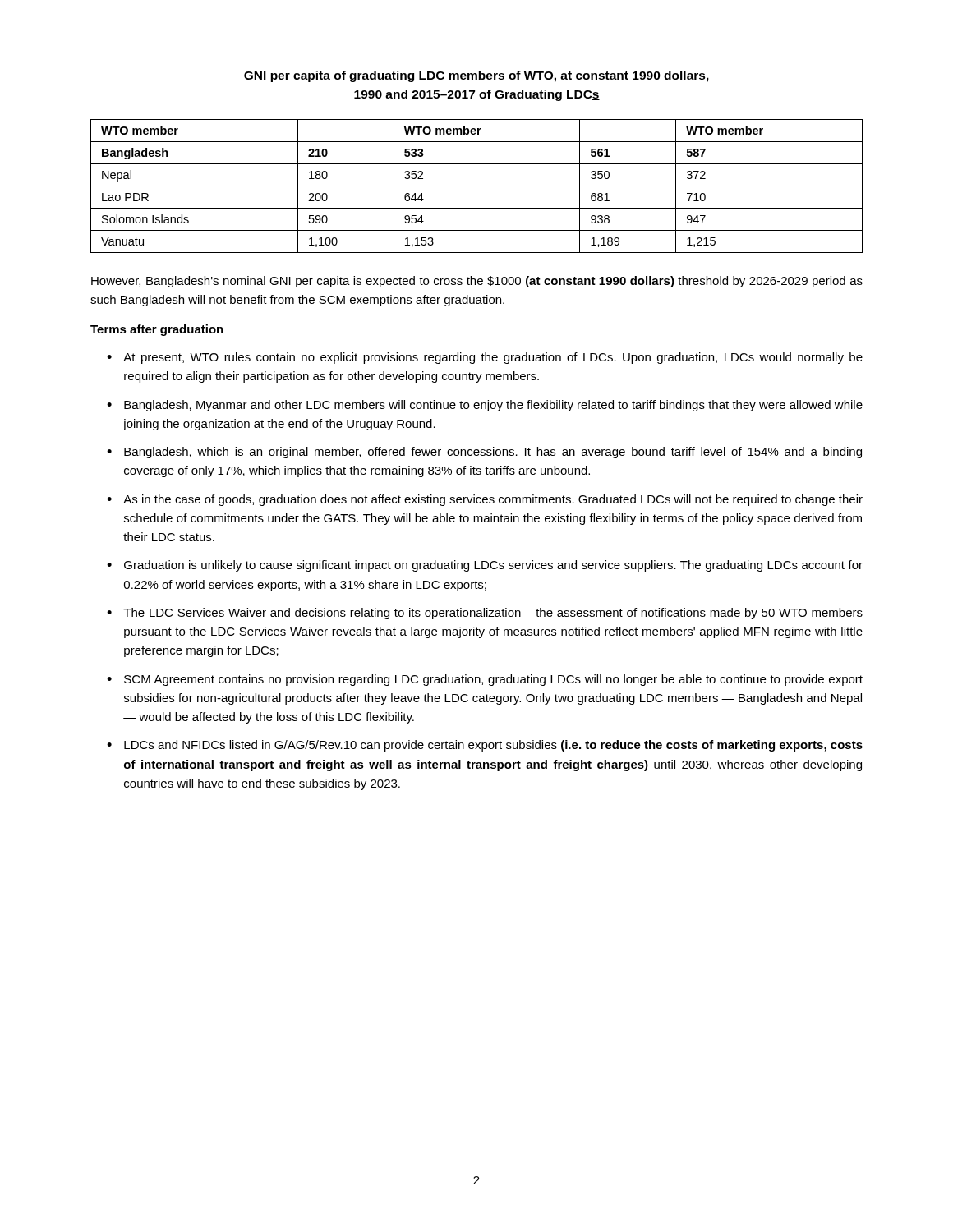Click on the element starting "At present, WTO rules"

coord(493,367)
